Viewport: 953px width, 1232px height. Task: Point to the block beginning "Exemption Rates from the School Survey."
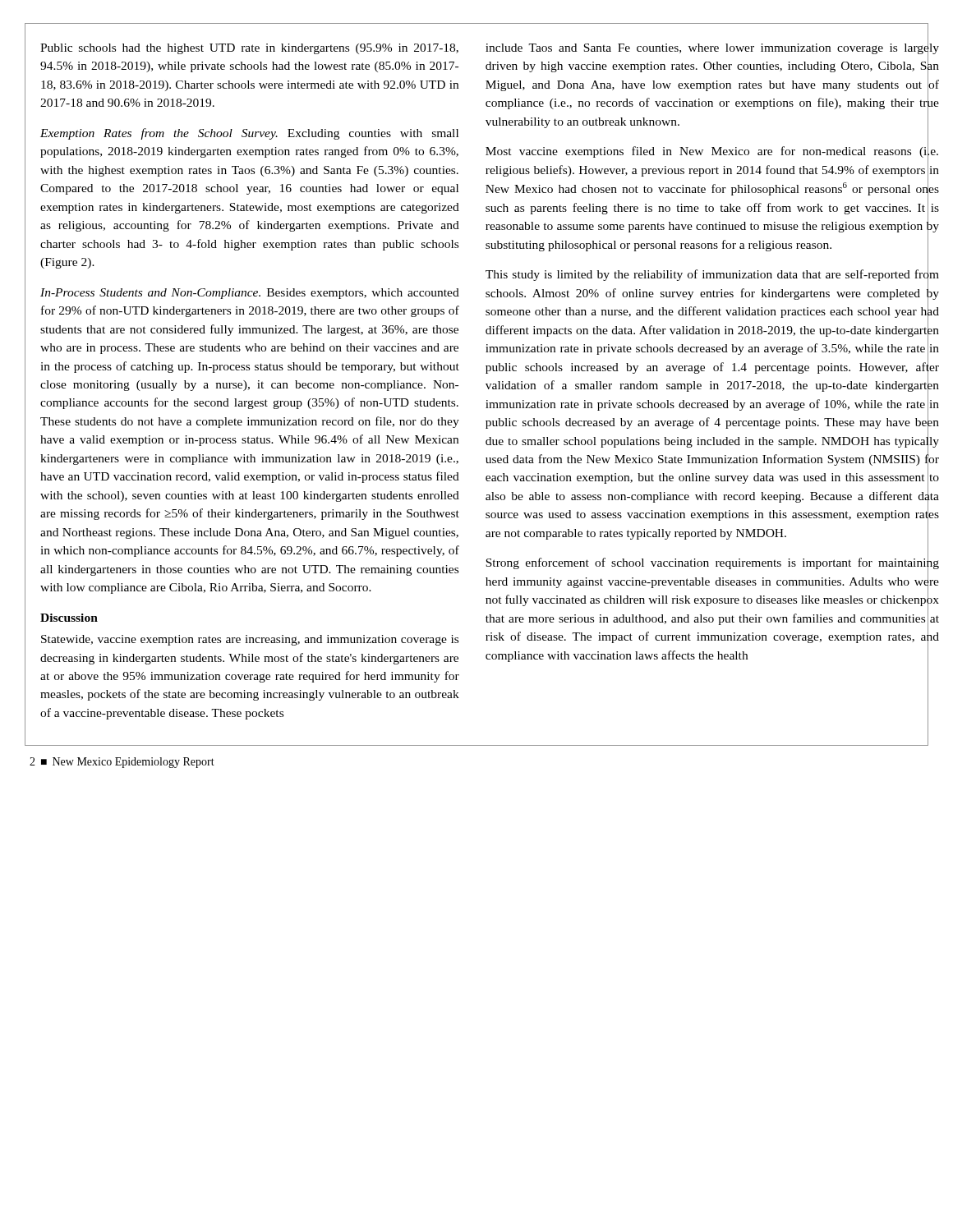(250, 198)
